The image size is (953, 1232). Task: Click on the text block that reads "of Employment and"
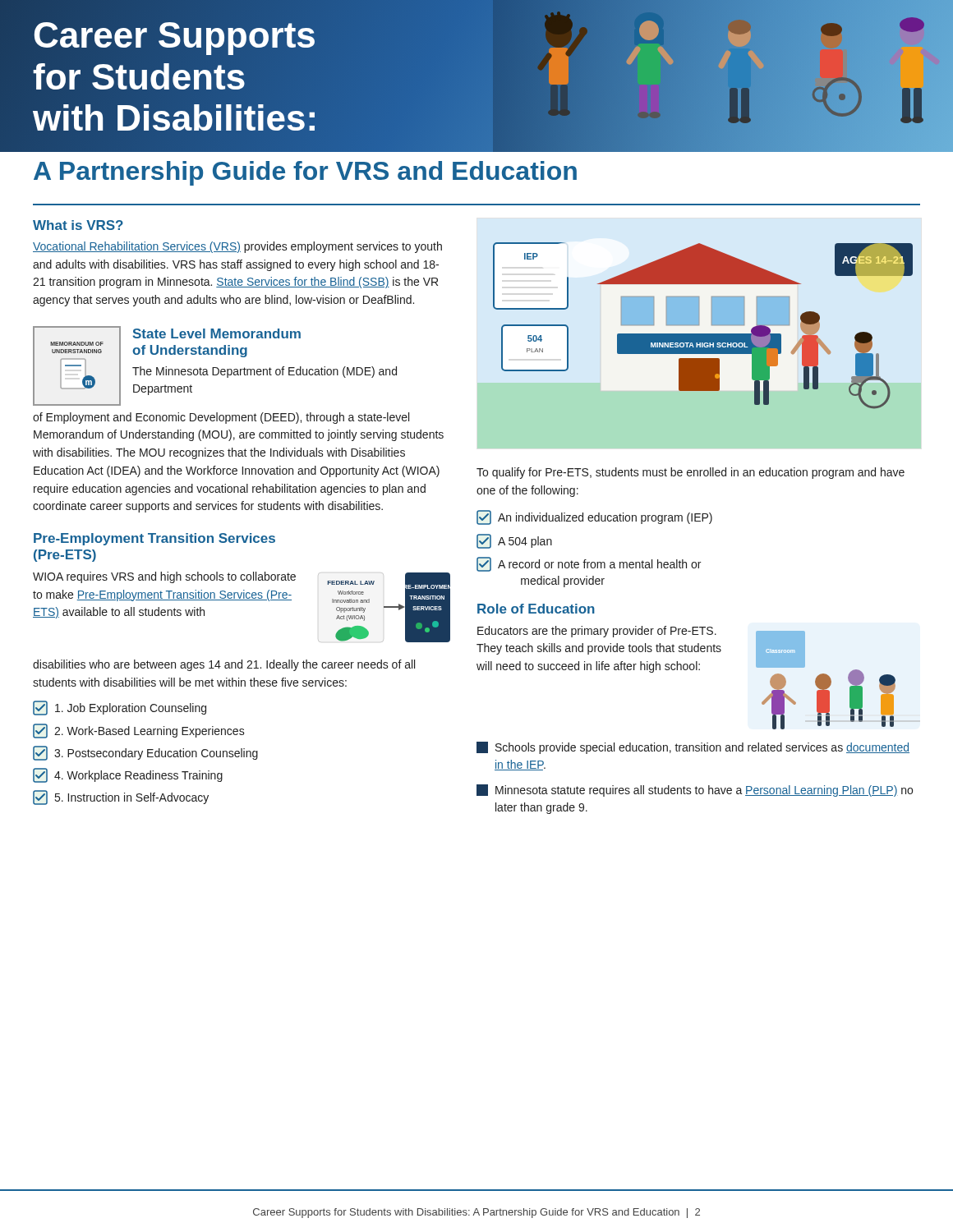coord(238,462)
